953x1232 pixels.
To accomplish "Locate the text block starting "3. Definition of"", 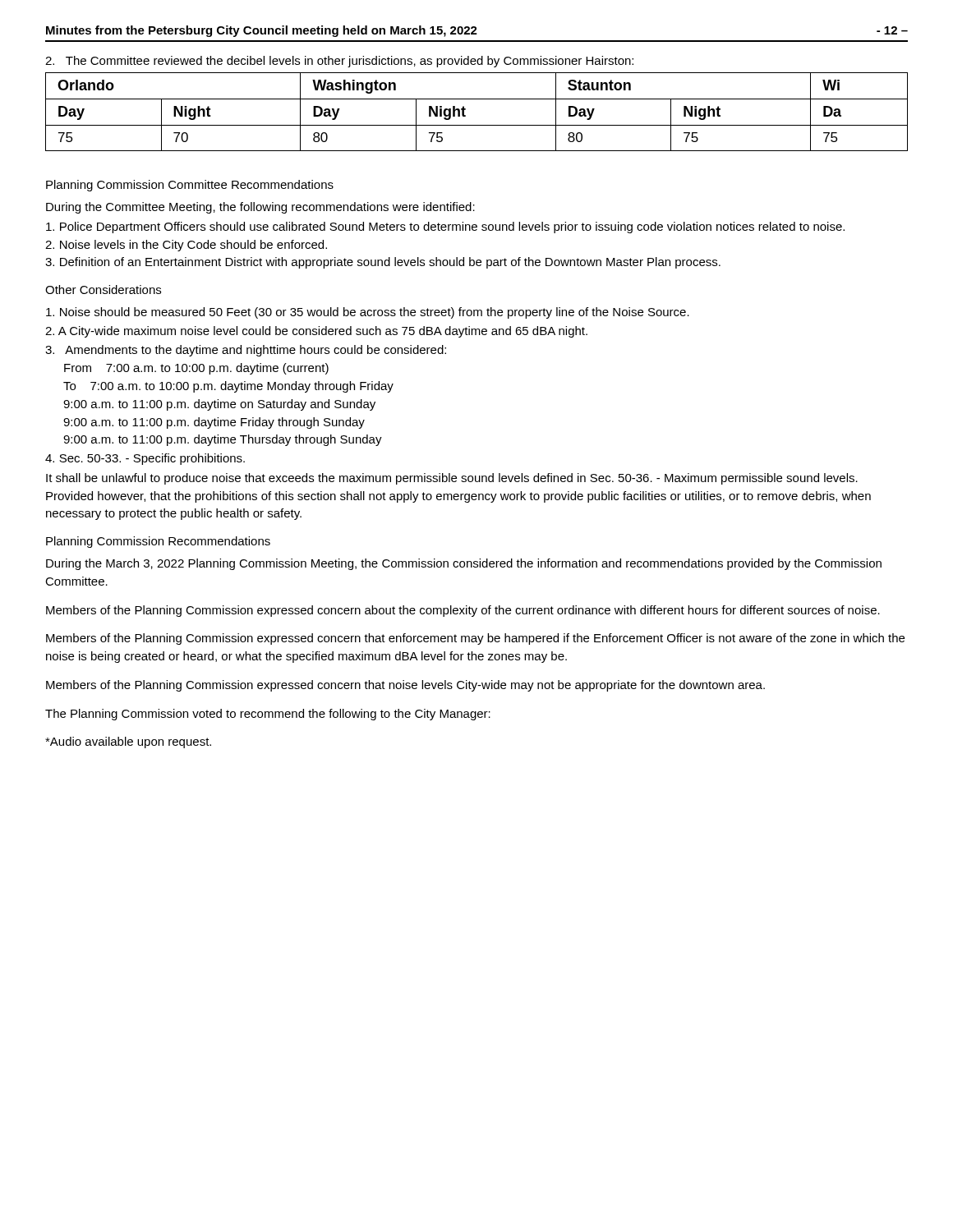I will pos(476,262).
